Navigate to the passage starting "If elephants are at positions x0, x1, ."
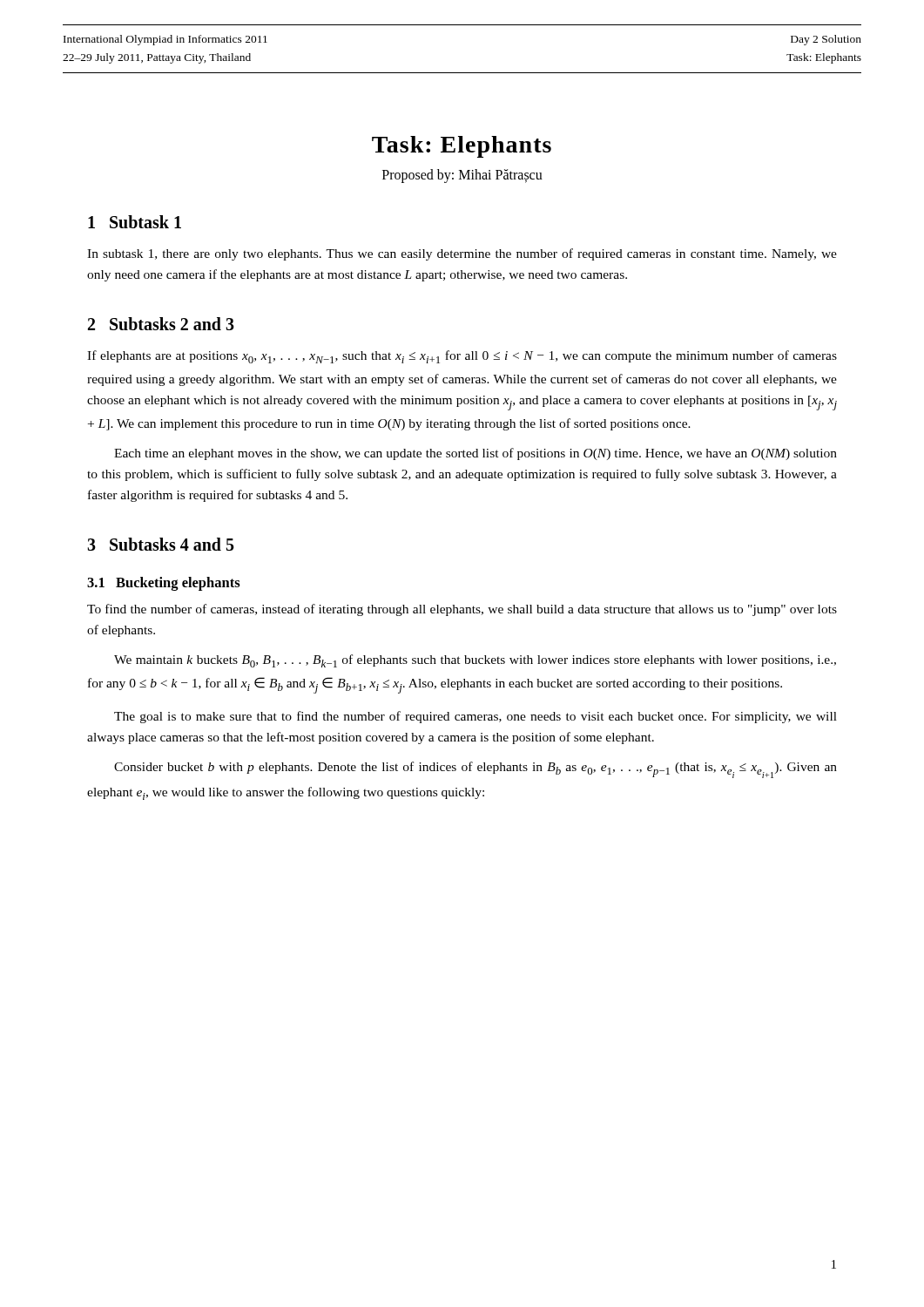This screenshot has width=924, height=1307. [462, 425]
